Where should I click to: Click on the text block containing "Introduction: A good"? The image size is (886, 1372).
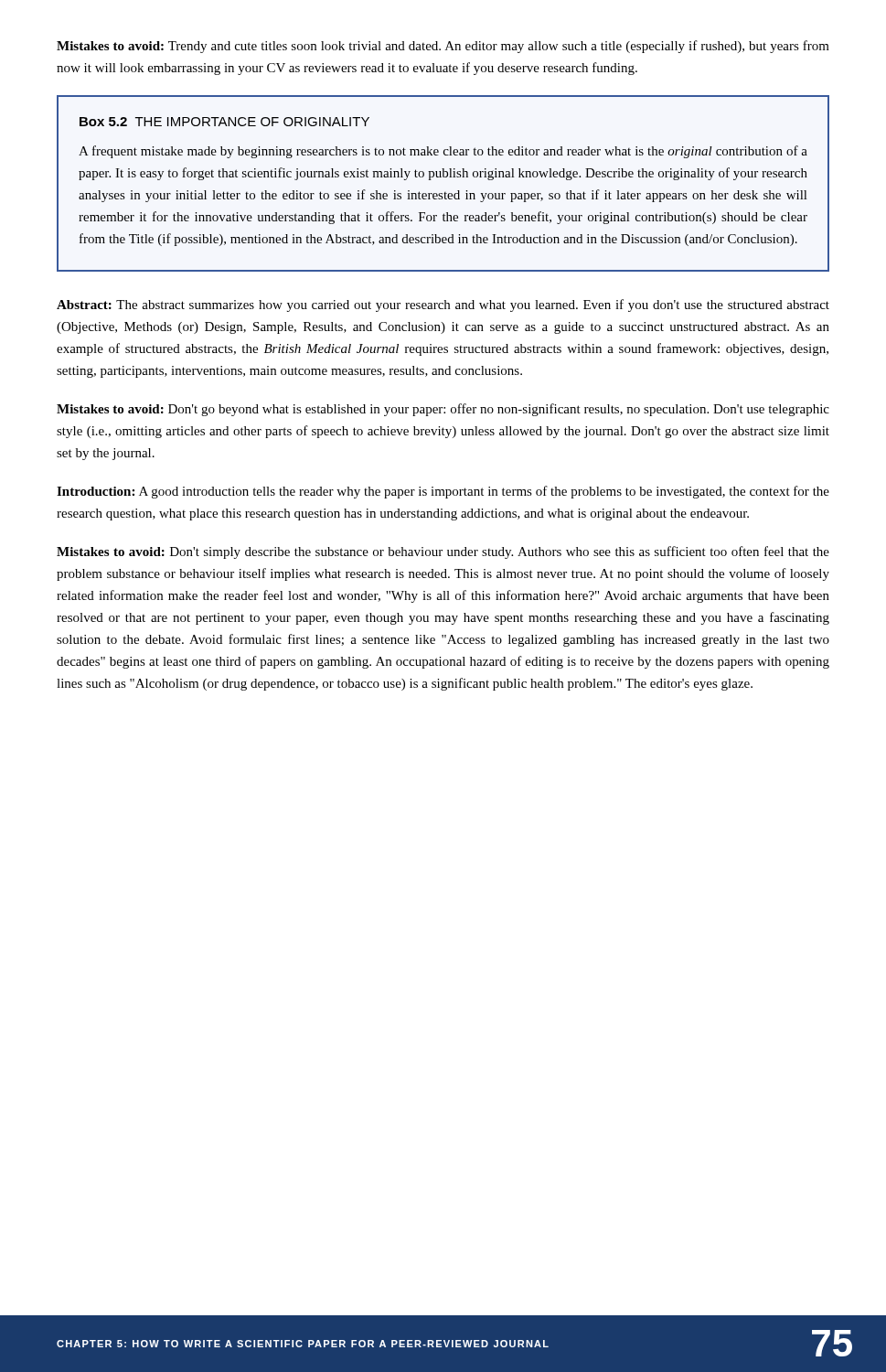pos(443,502)
